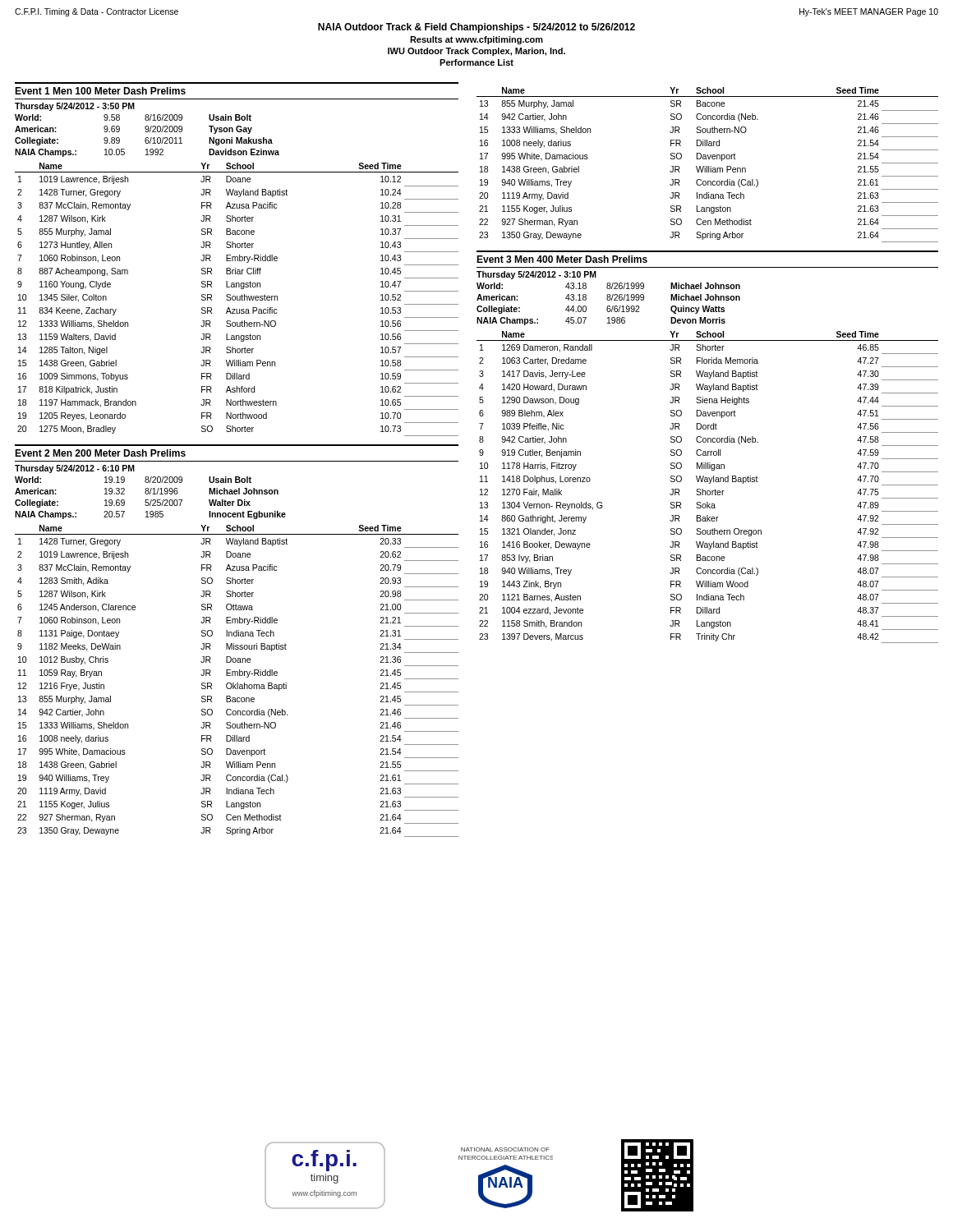This screenshot has height=1232, width=953.
Task: Click on the block starting "Event 1 Men 100 Meter"
Action: [100, 91]
